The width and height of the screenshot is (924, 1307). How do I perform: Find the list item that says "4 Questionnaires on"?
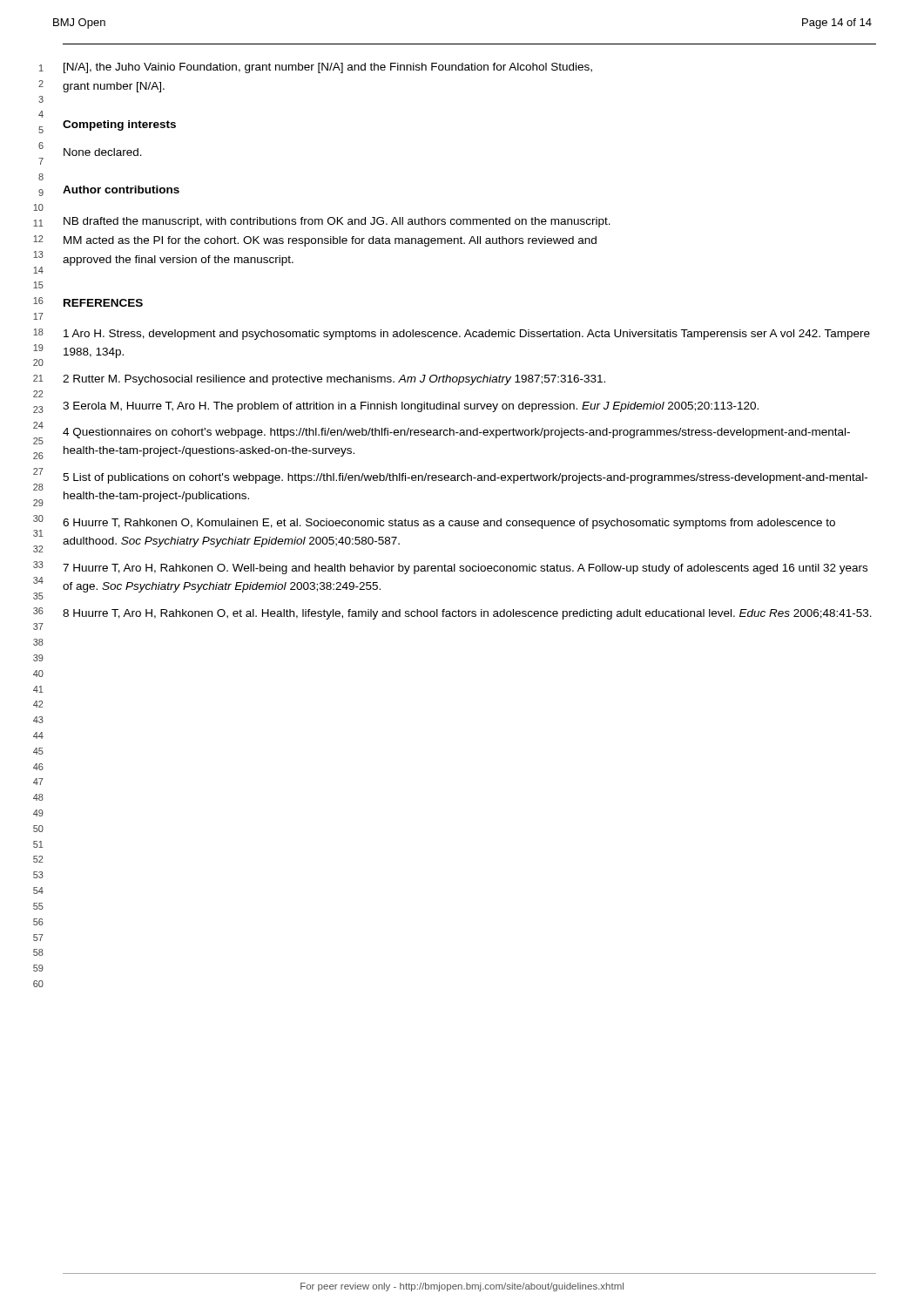tap(457, 441)
